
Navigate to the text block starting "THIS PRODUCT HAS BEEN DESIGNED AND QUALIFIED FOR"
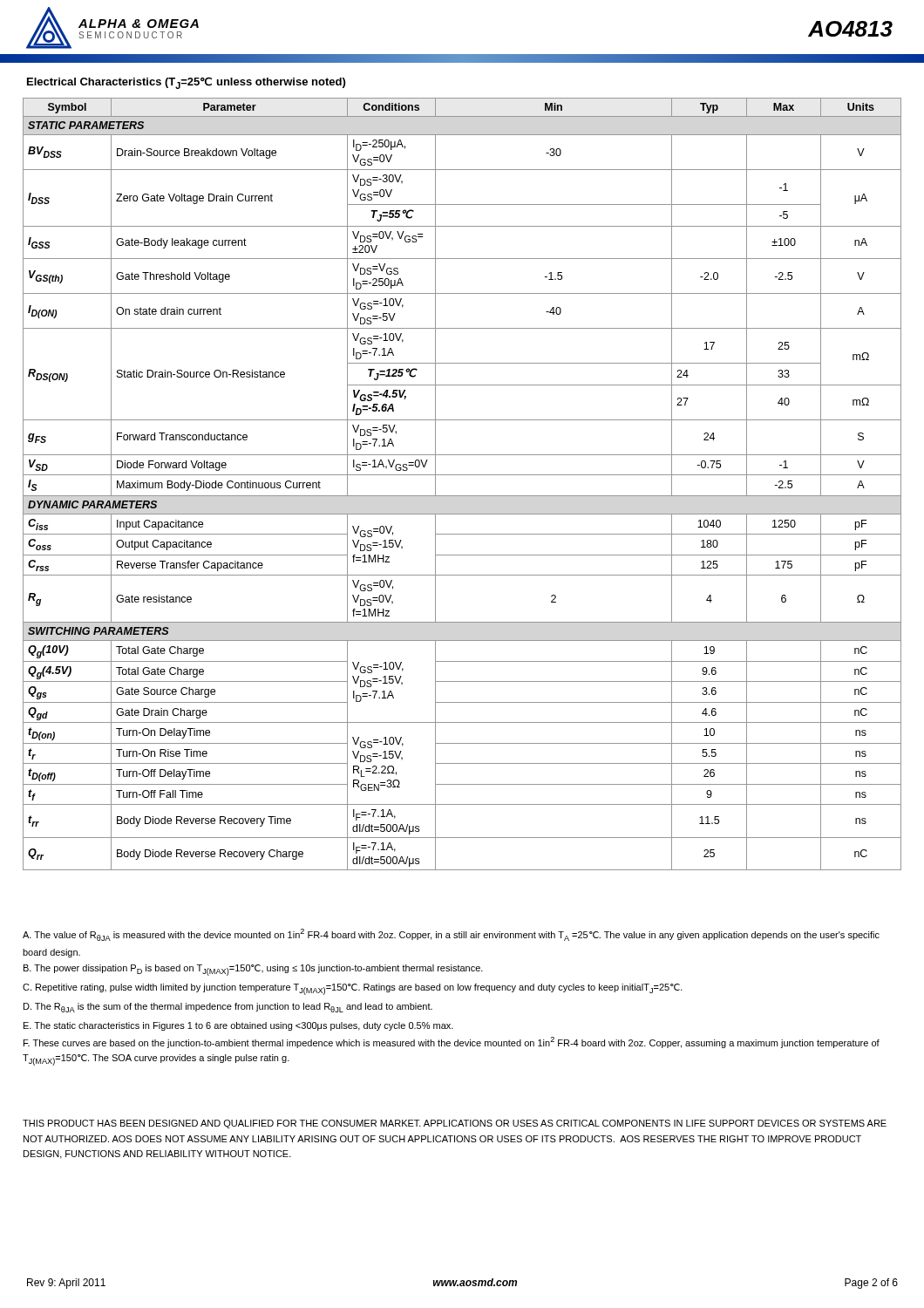462,1139
